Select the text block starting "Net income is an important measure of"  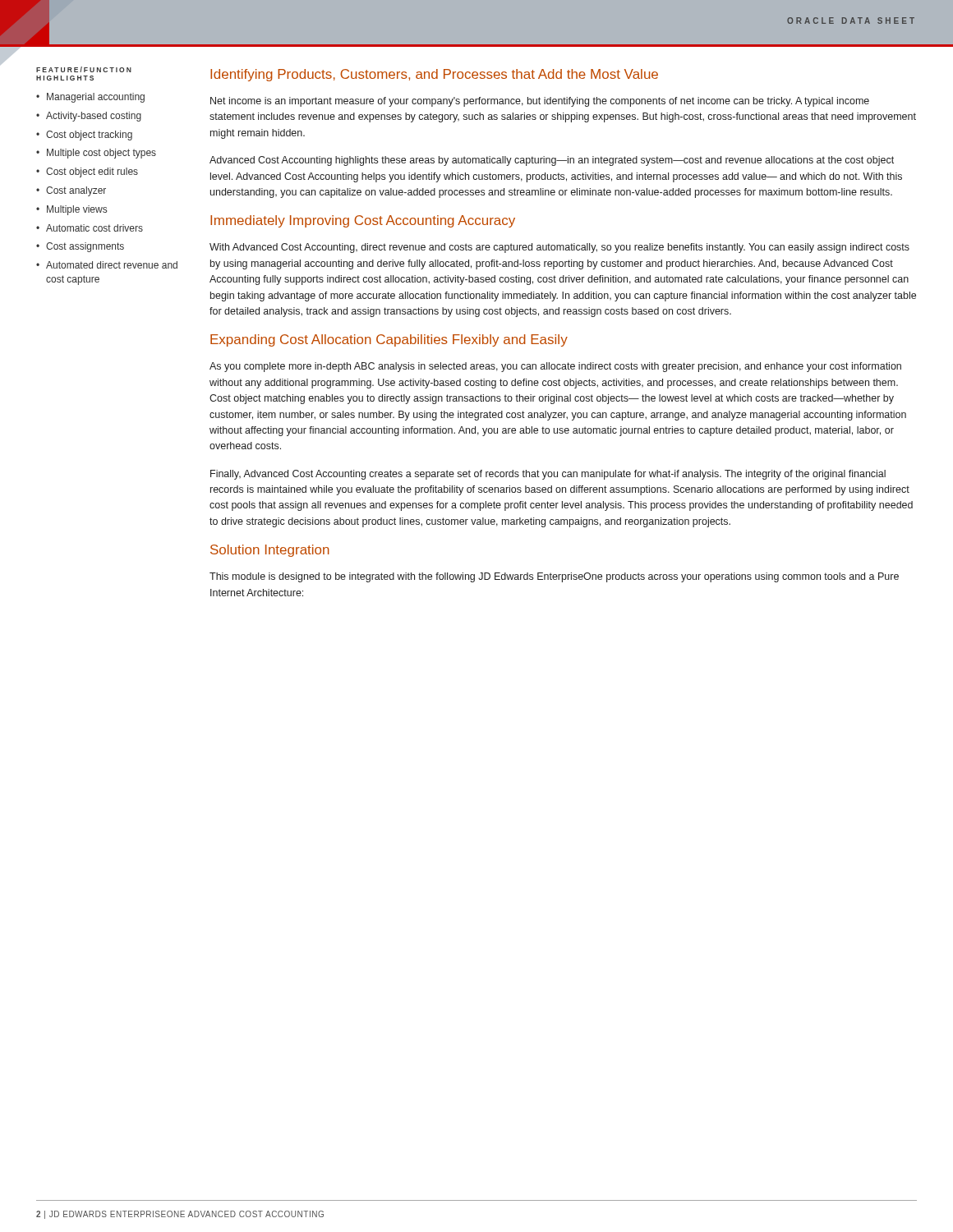pyautogui.click(x=563, y=117)
